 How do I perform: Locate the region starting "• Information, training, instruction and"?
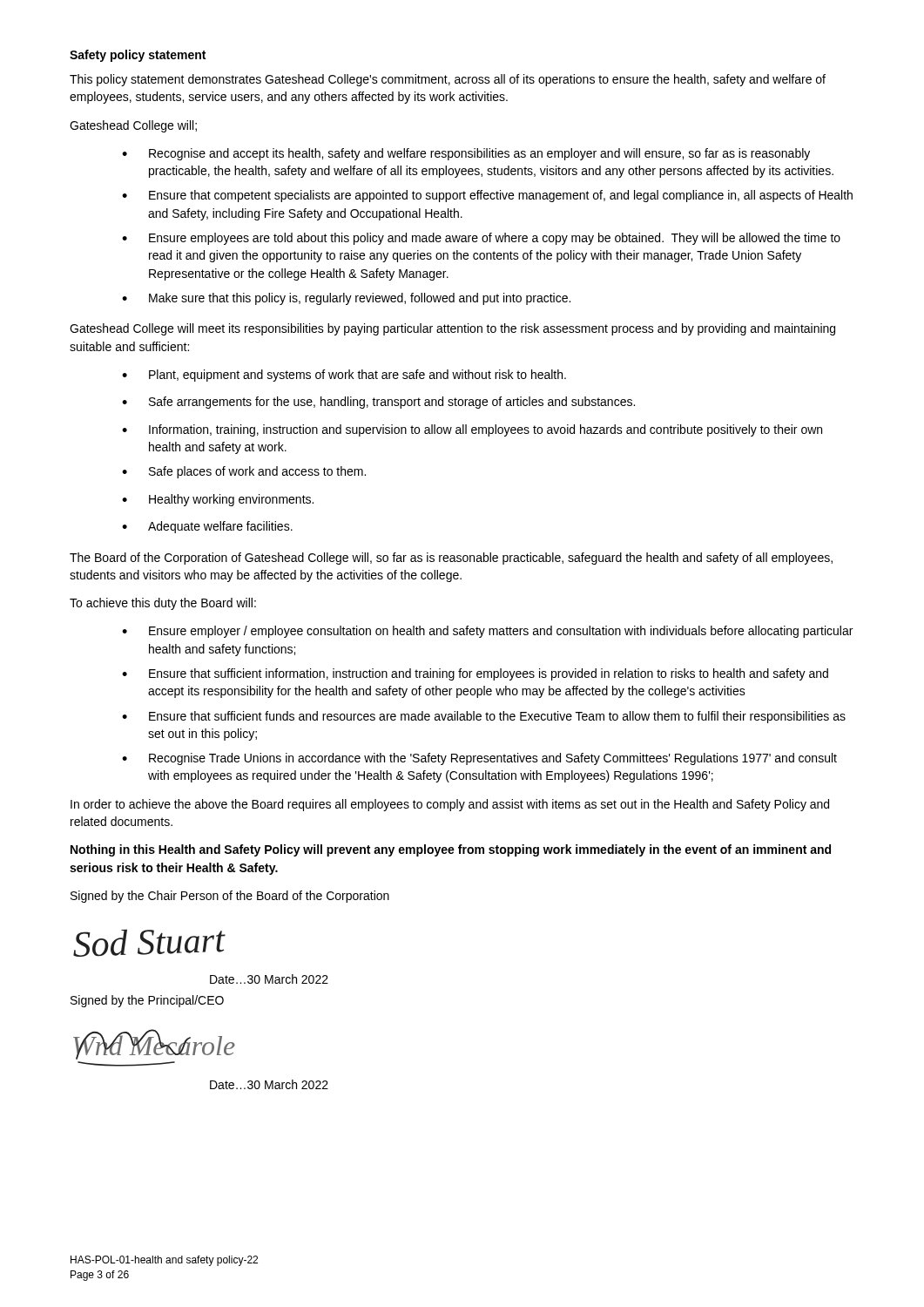click(488, 438)
